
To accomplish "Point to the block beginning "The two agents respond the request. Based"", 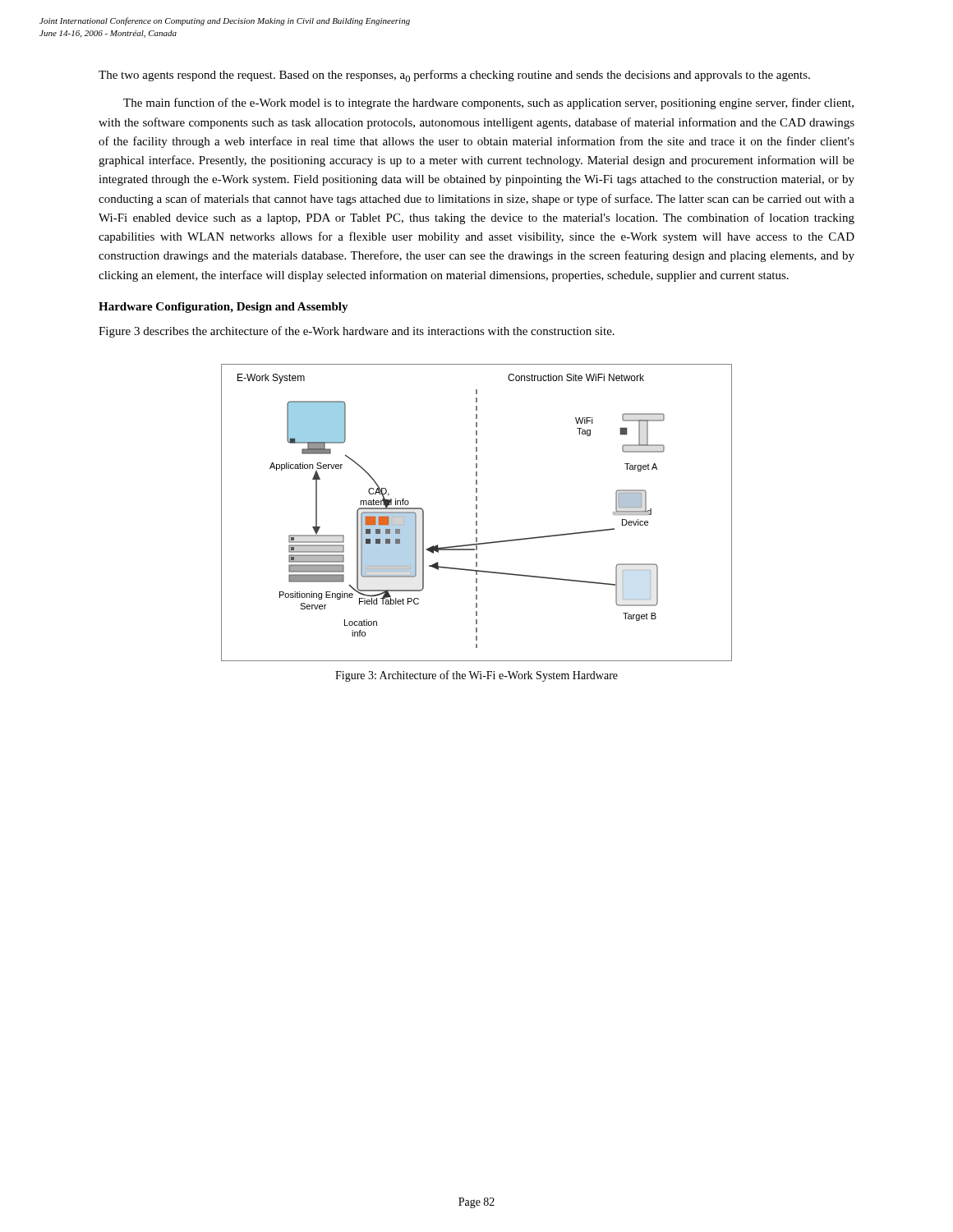I will (476, 175).
